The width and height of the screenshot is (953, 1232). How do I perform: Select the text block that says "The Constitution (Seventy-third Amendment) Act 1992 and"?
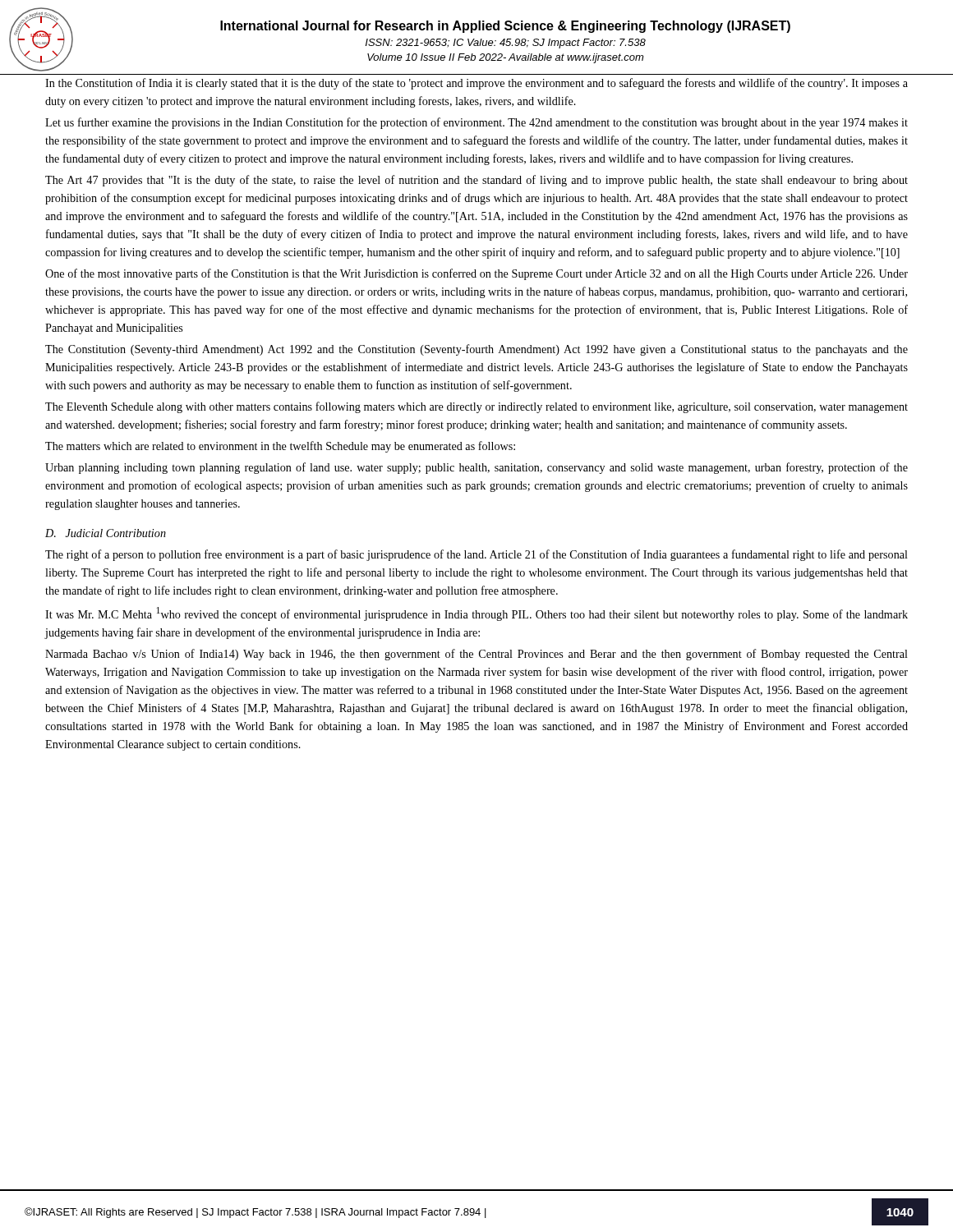point(476,367)
